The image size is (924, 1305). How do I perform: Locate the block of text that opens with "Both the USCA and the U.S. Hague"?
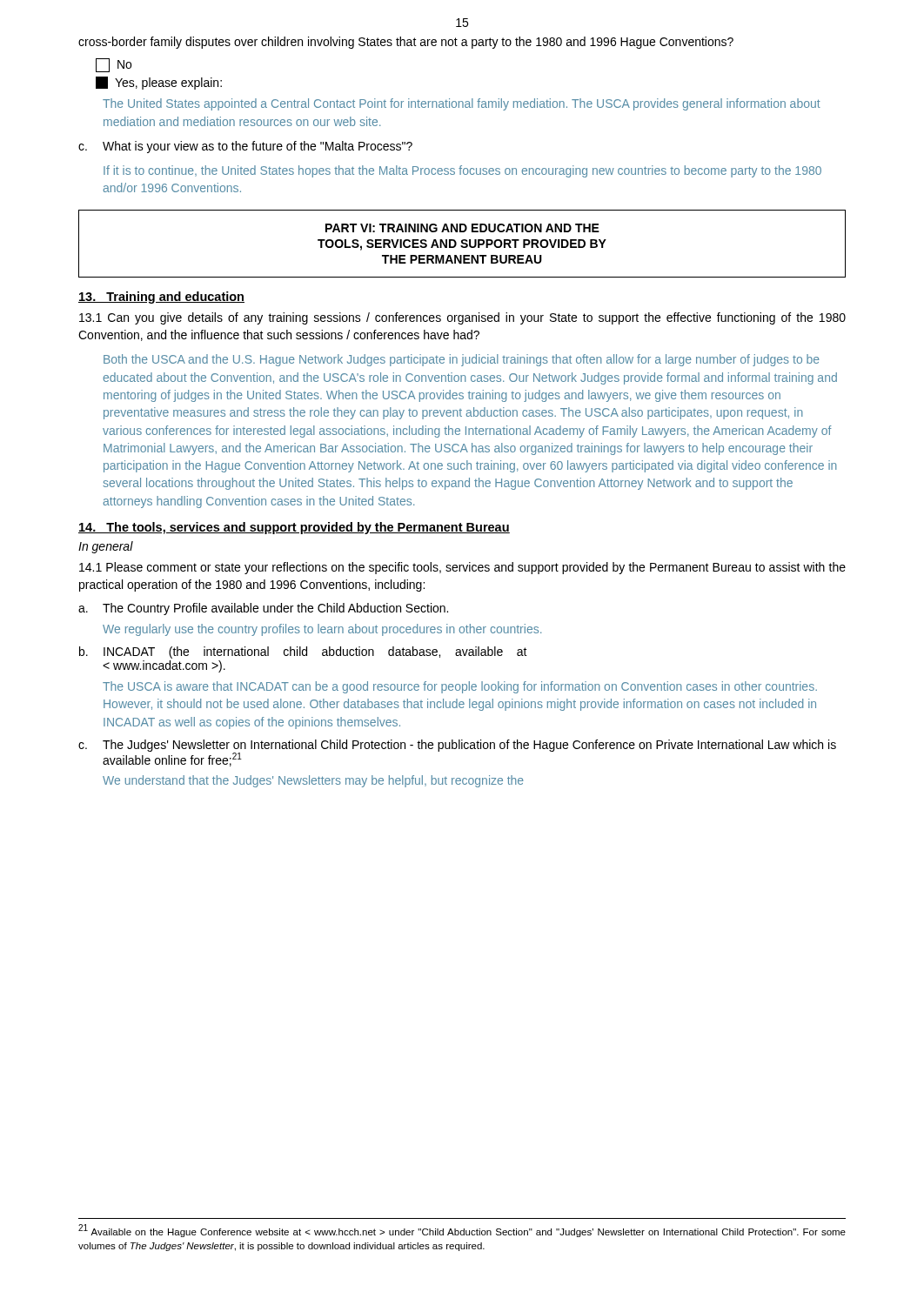pos(470,430)
